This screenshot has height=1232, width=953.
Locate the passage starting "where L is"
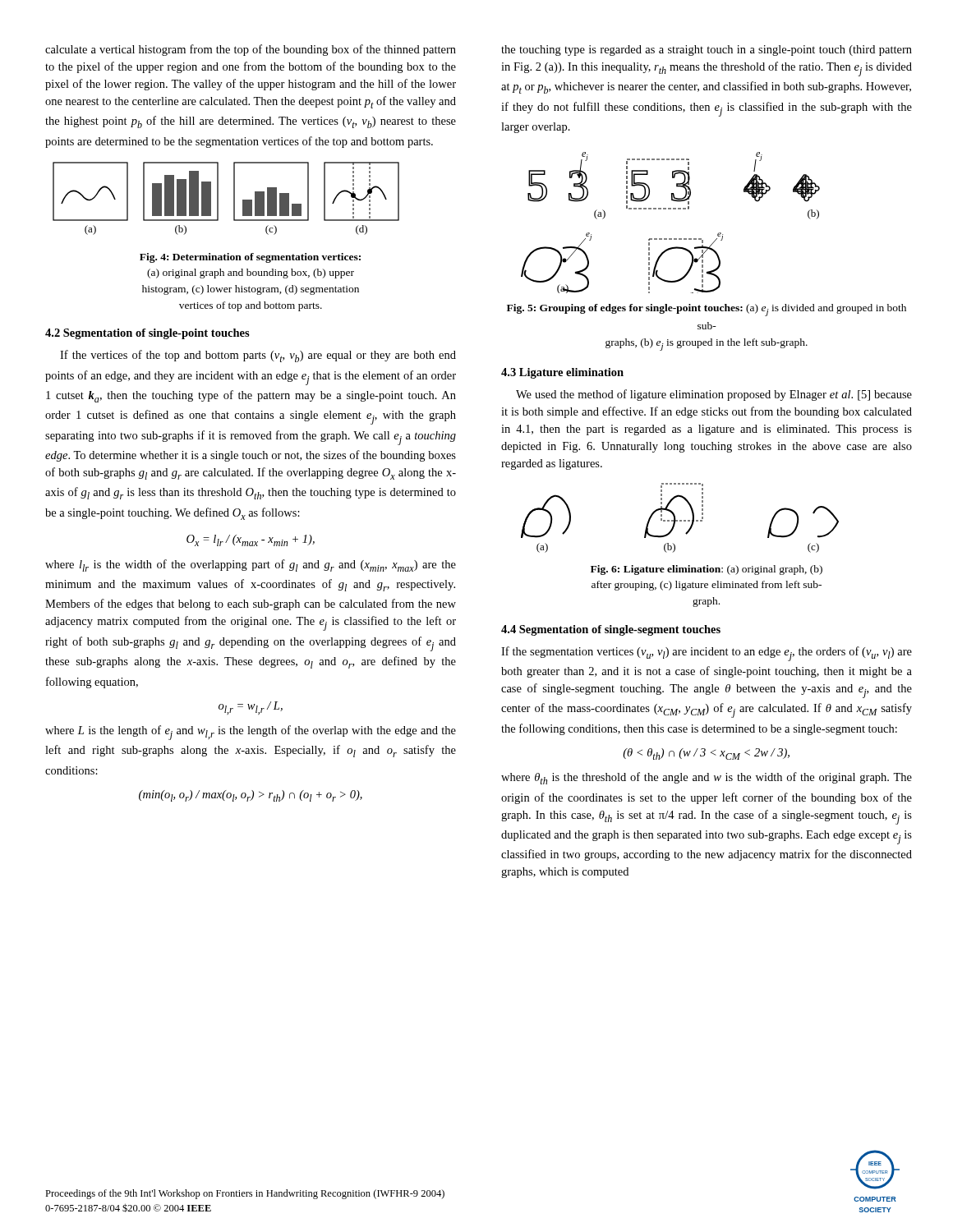click(251, 751)
